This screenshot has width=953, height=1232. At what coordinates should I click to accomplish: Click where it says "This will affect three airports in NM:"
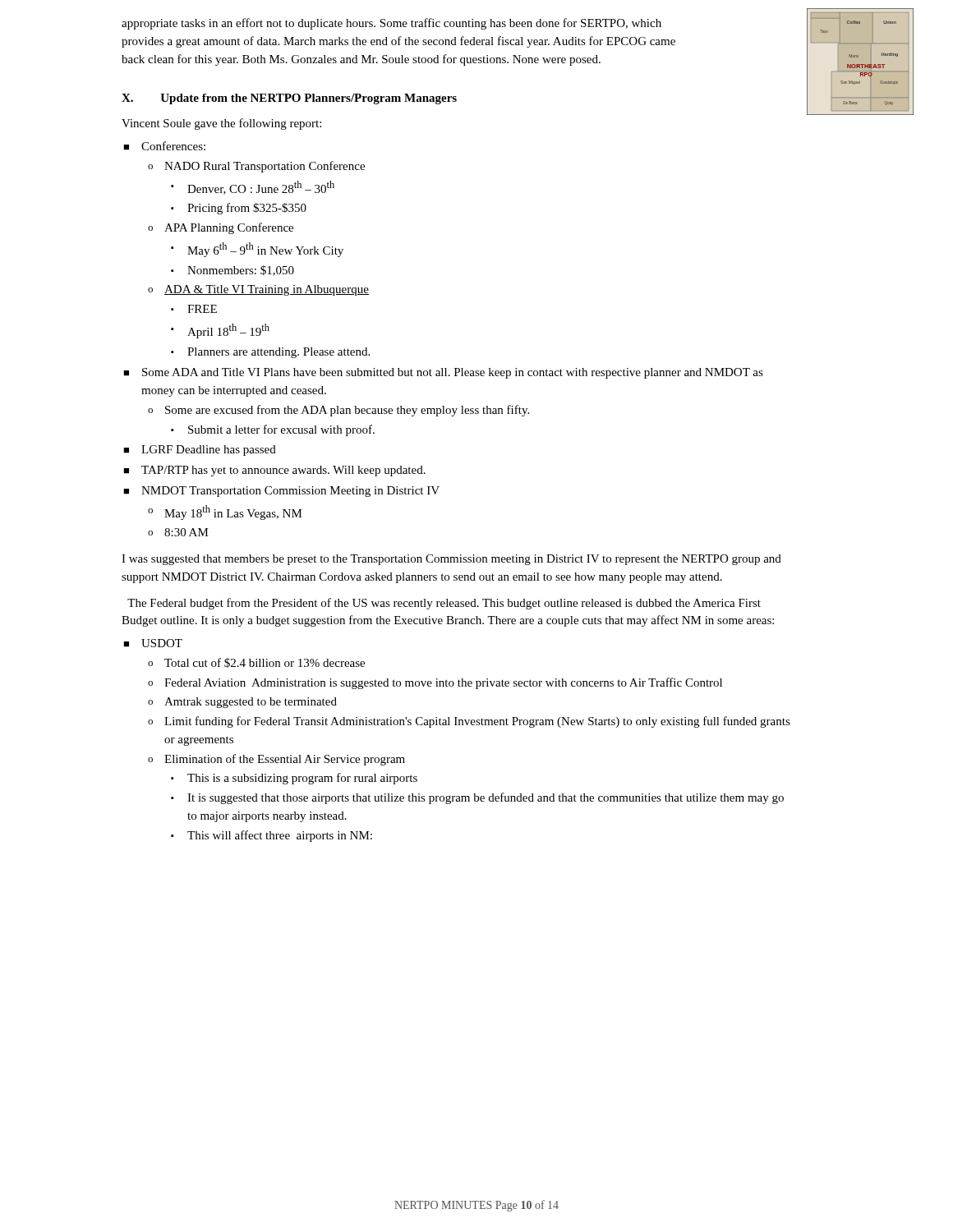(x=280, y=835)
